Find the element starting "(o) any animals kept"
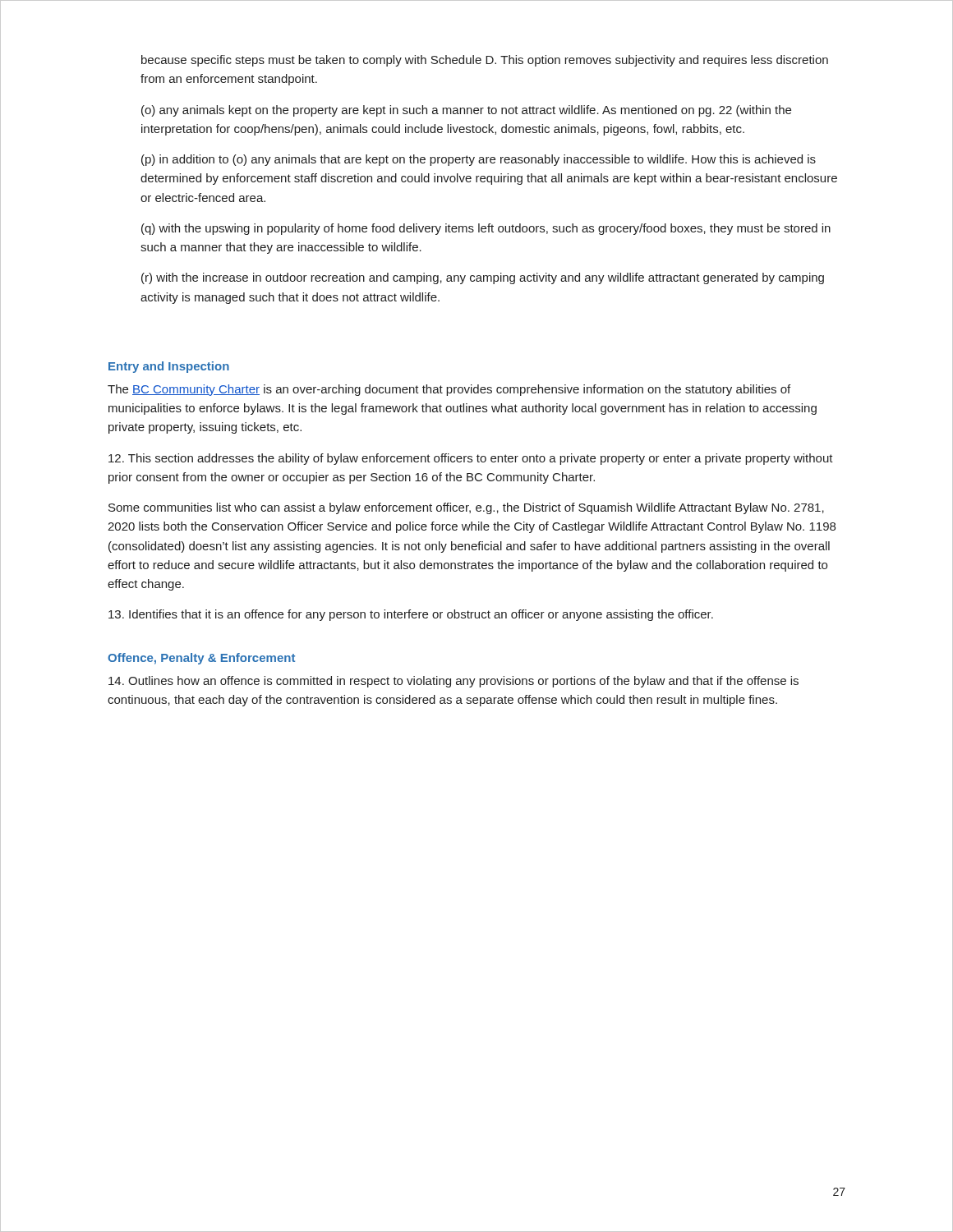Screen dimensions: 1232x953 (x=466, y=119)
